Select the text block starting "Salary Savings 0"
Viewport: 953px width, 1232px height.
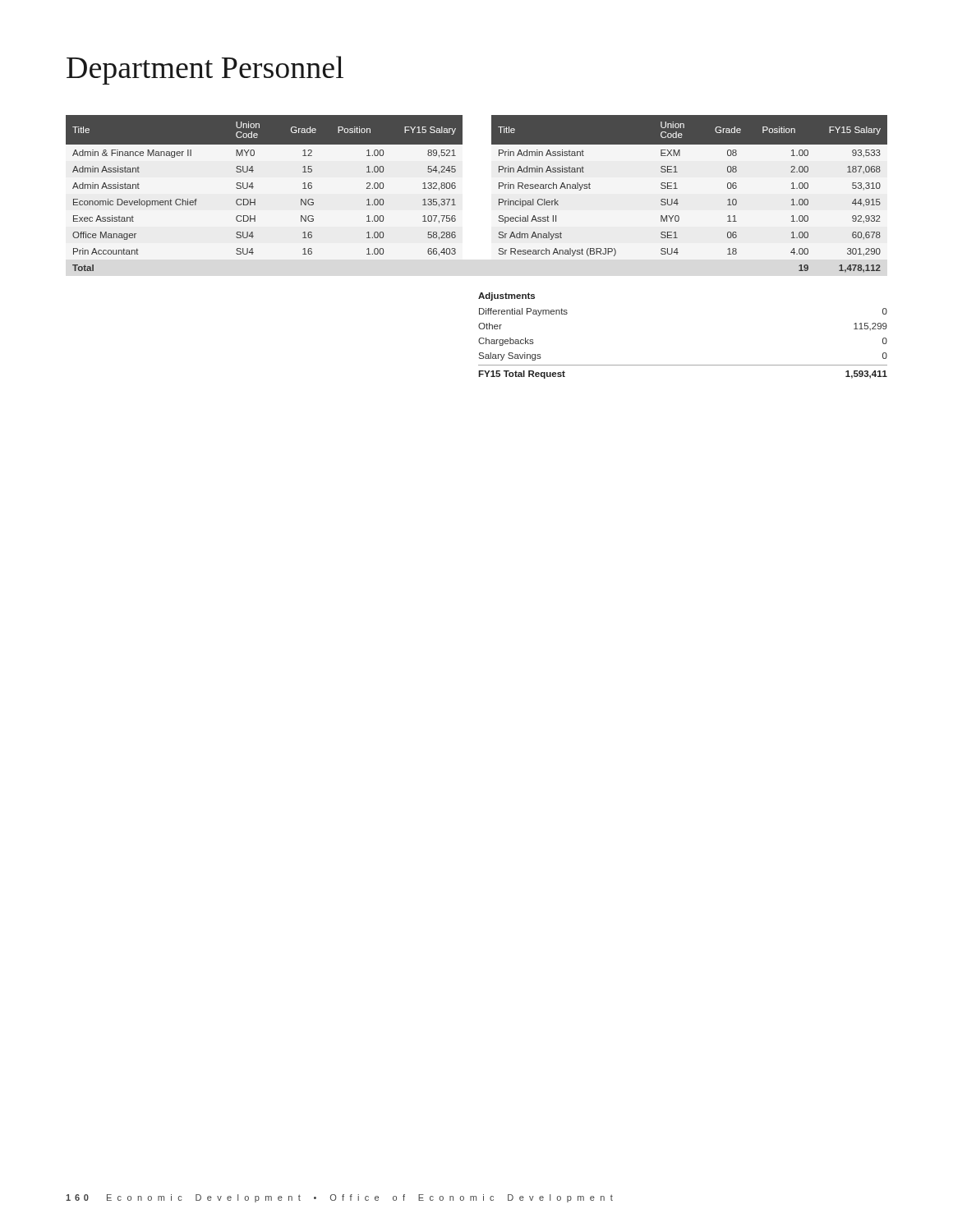tap(683, 356)
